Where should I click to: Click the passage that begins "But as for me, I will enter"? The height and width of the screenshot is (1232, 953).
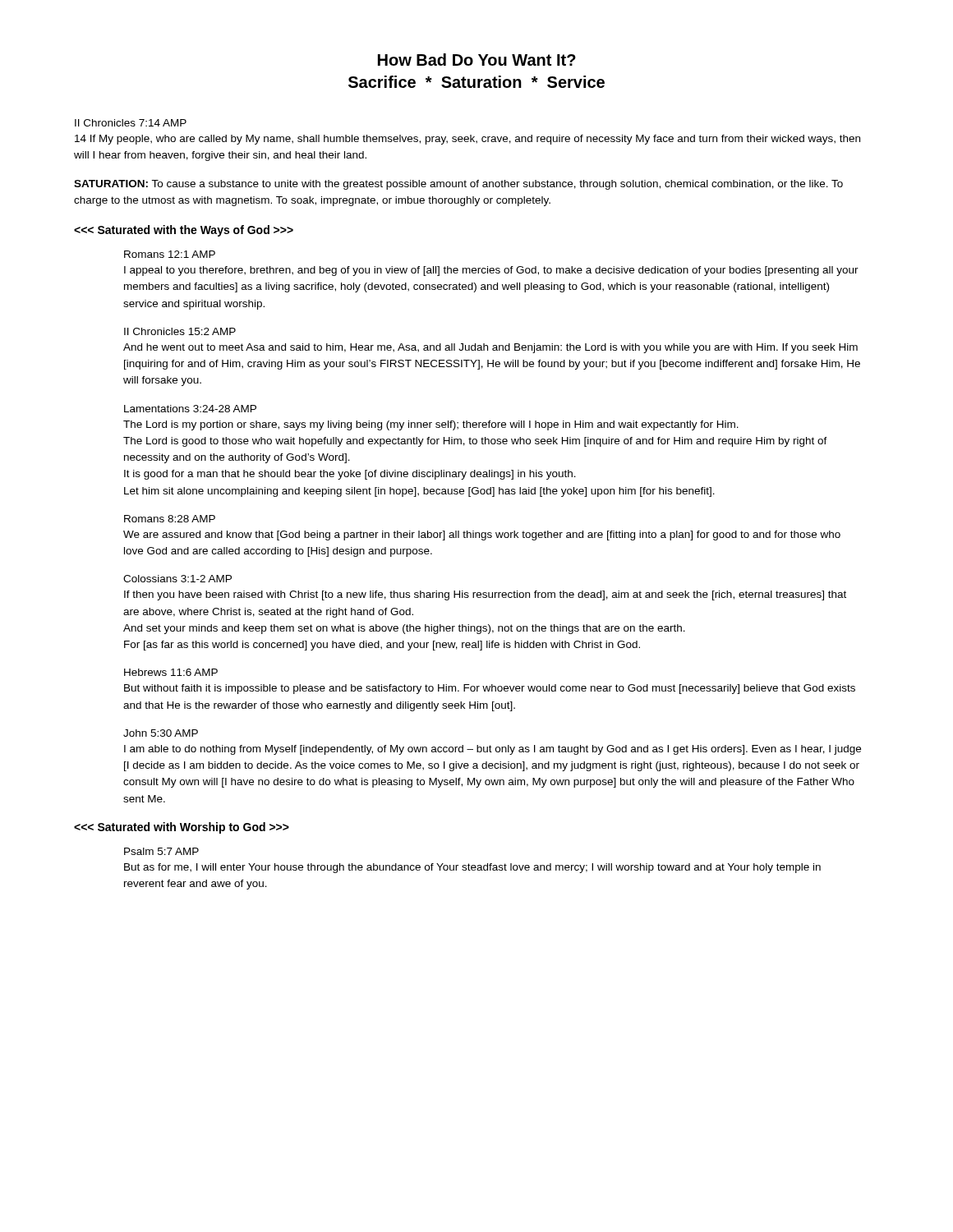tap(472, 875)
